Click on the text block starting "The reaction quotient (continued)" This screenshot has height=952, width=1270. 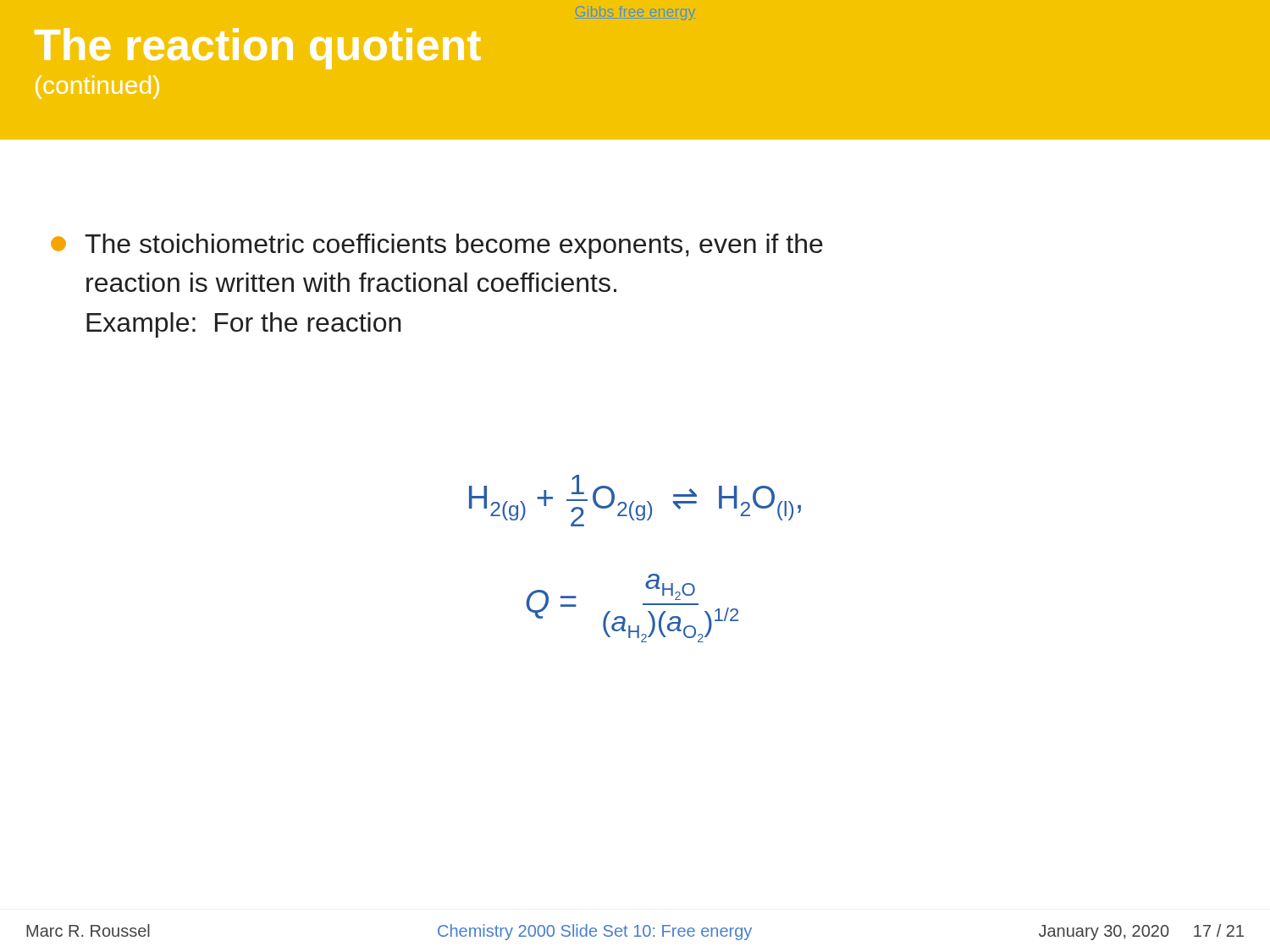coord(258,61)
